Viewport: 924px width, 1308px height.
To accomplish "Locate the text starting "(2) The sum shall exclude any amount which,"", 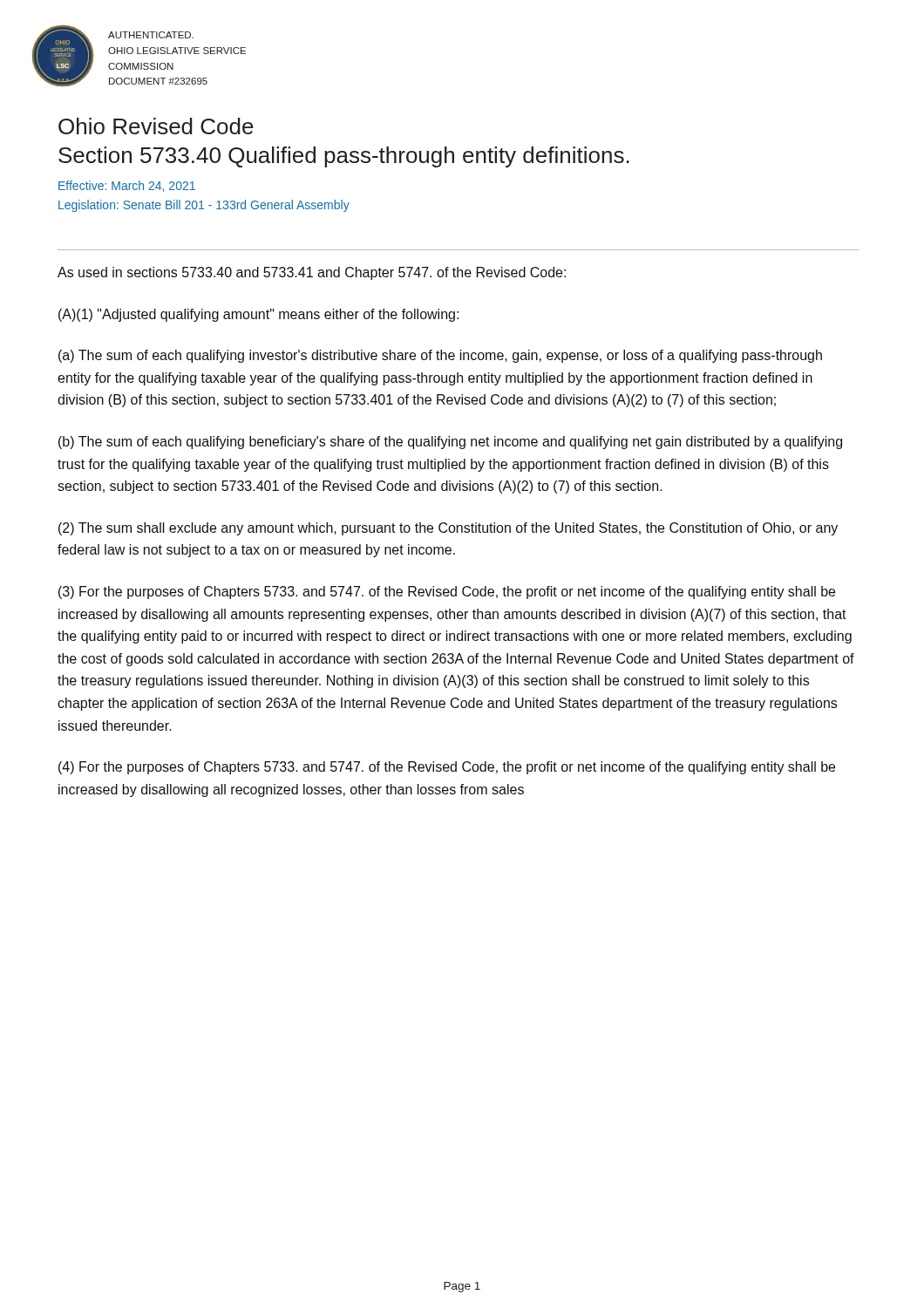I will 448,539.
